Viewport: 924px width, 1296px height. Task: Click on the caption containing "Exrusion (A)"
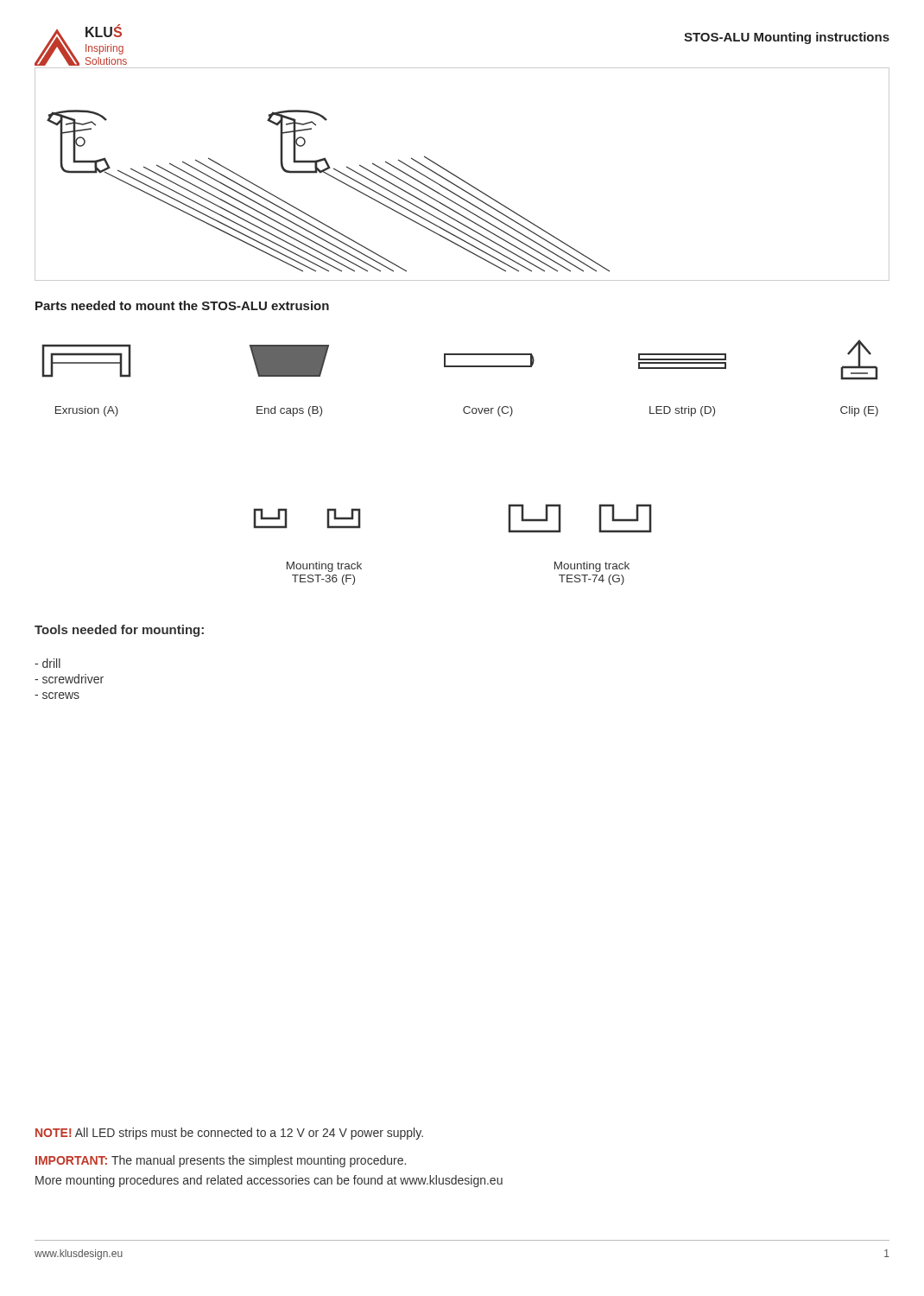coord(86,410)
